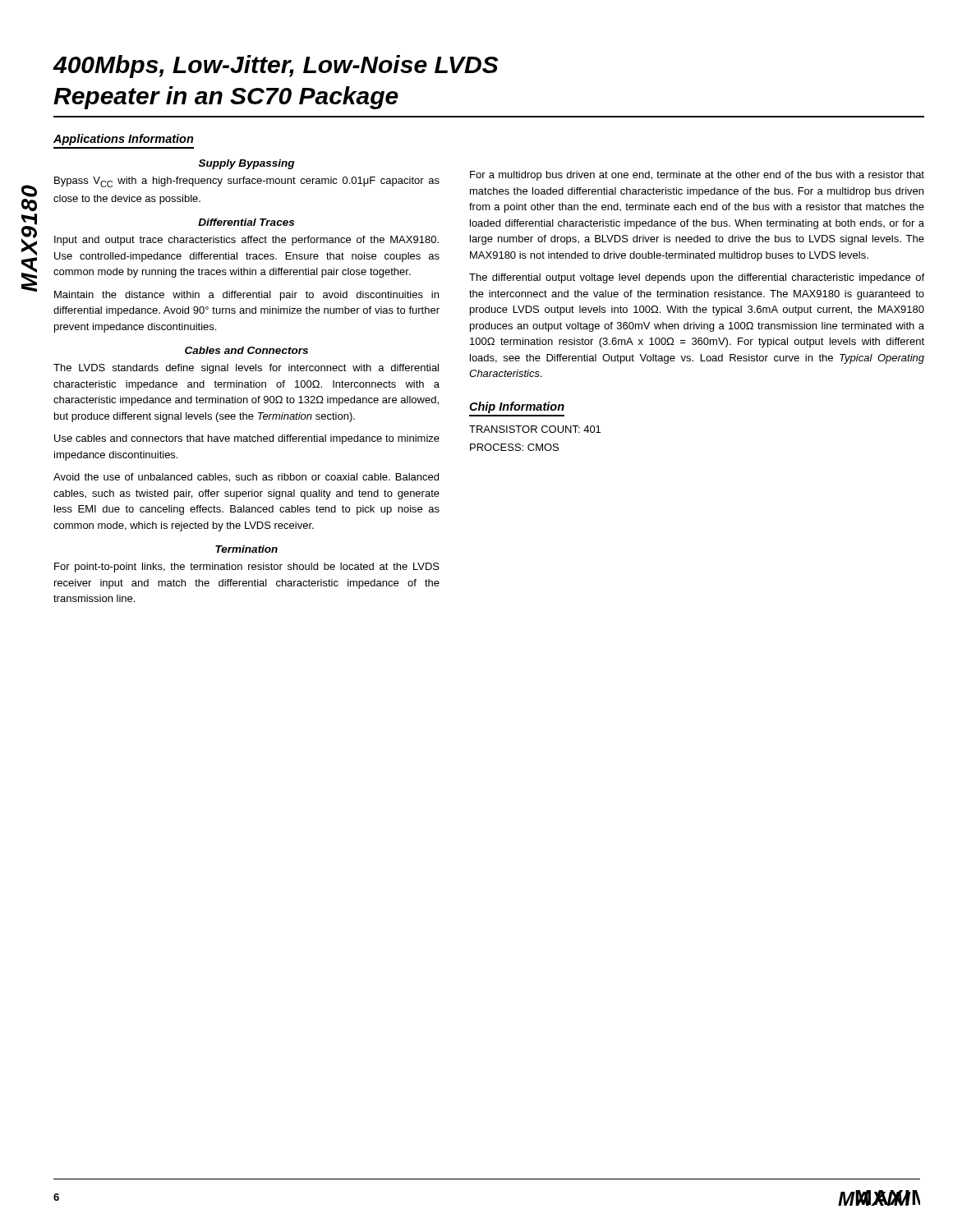Point to the block starting "Bypass VCC with a high-frequency surface-mount ceramic 0.01μF"
953x1232 pixels.
[246, 189]
